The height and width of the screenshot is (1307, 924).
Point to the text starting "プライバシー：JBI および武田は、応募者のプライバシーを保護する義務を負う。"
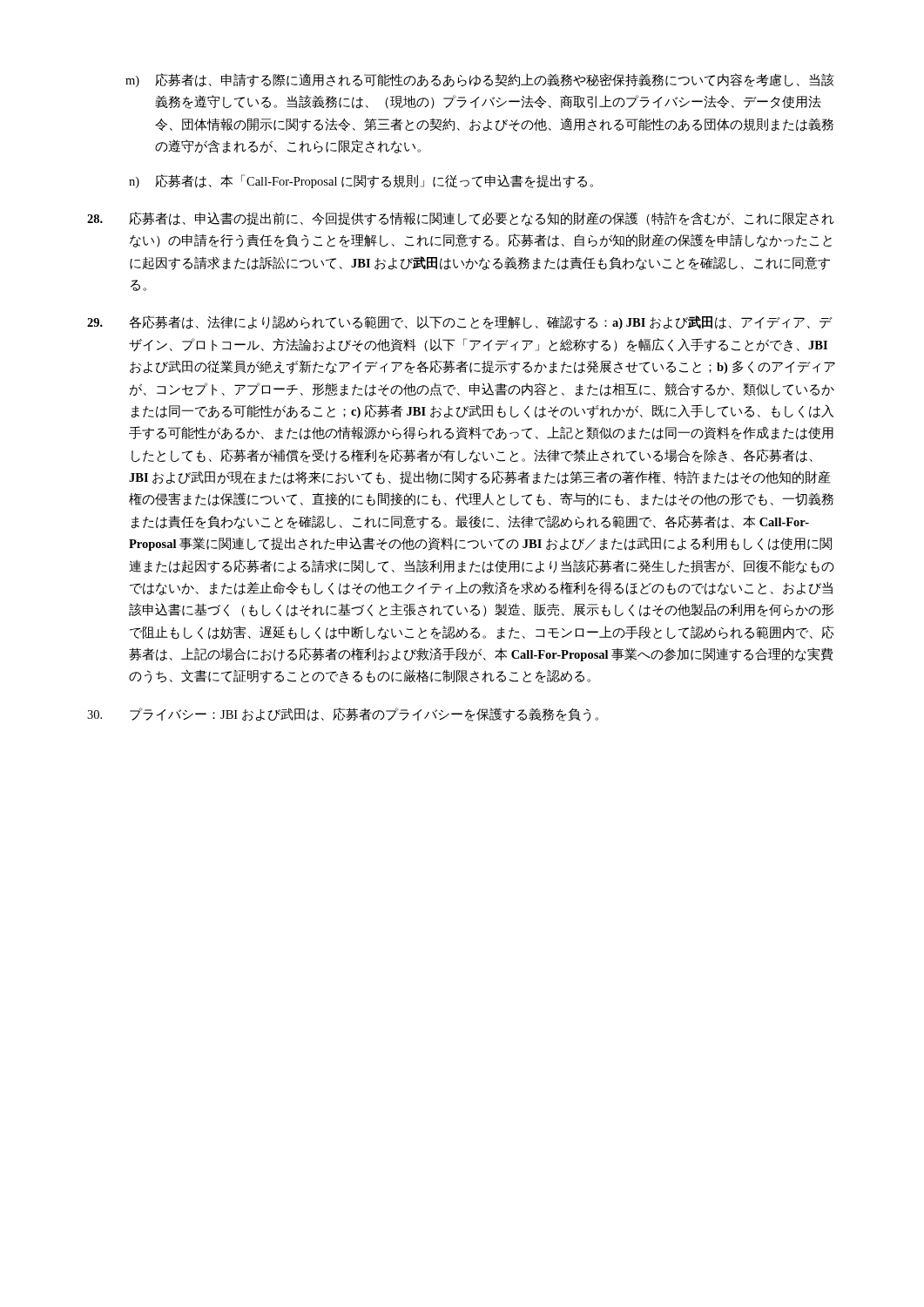point(462,715)
